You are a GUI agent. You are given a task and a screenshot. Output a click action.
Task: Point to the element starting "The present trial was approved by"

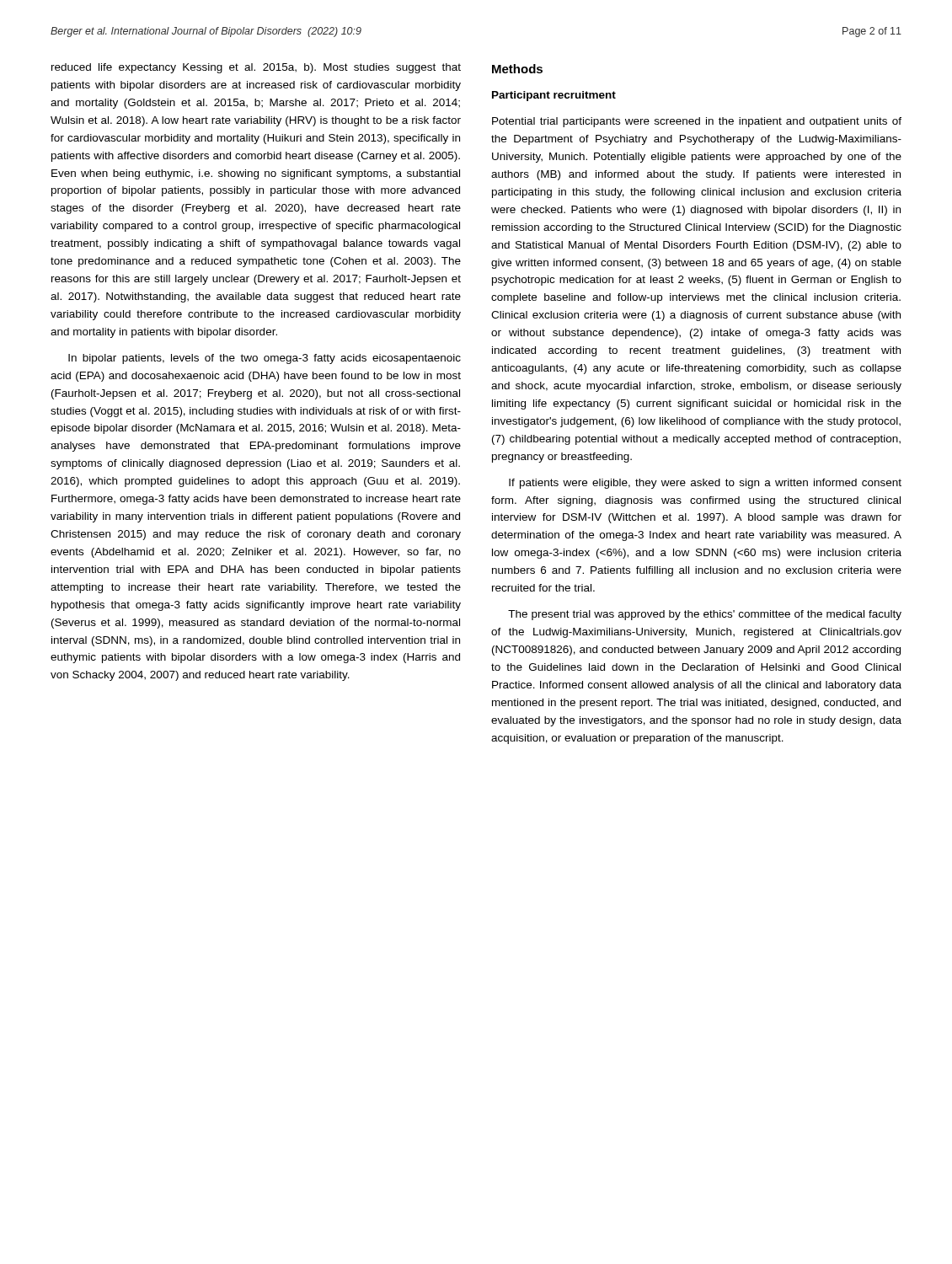696,676
